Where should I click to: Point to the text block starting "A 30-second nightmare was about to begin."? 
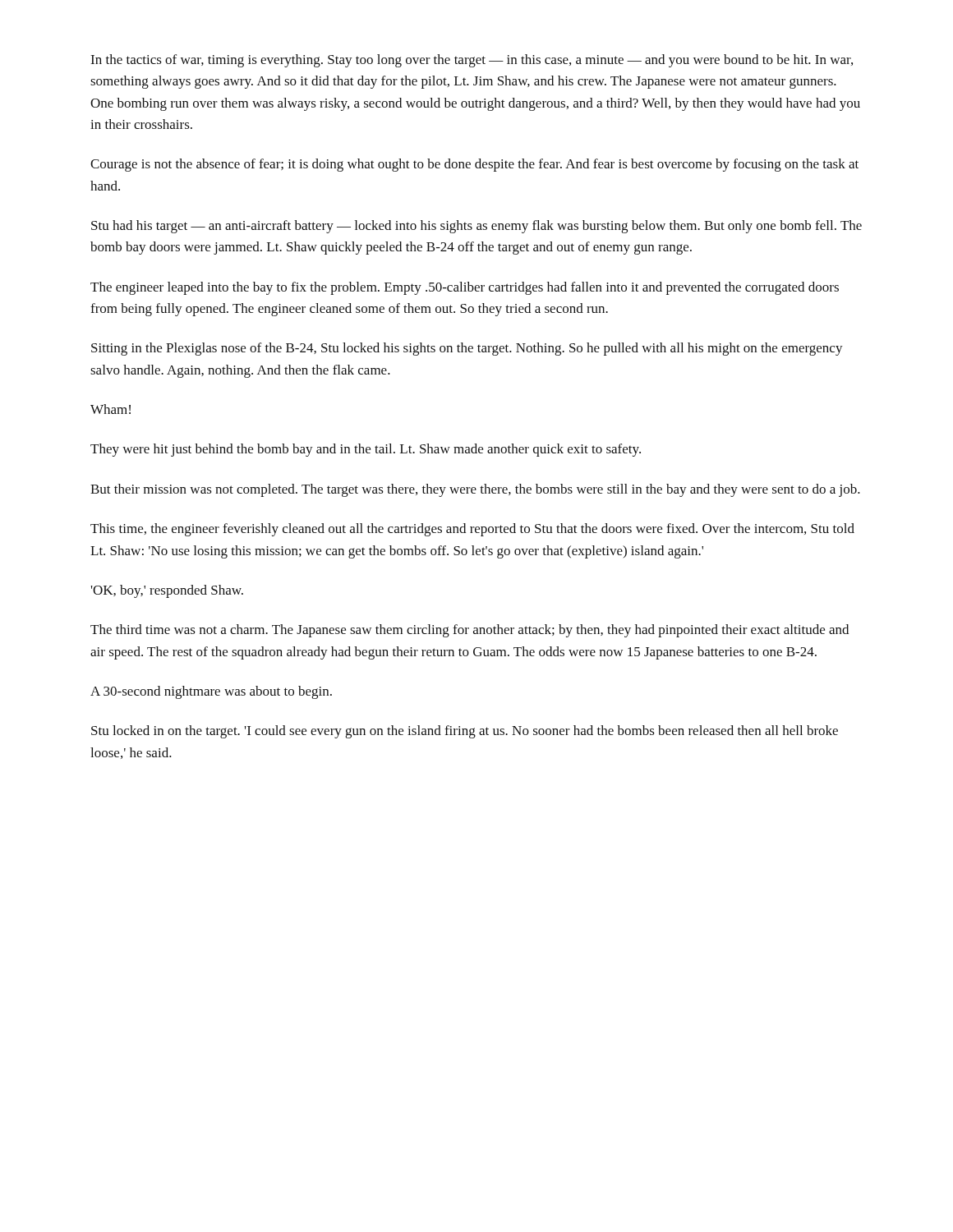tap(212, 691)
